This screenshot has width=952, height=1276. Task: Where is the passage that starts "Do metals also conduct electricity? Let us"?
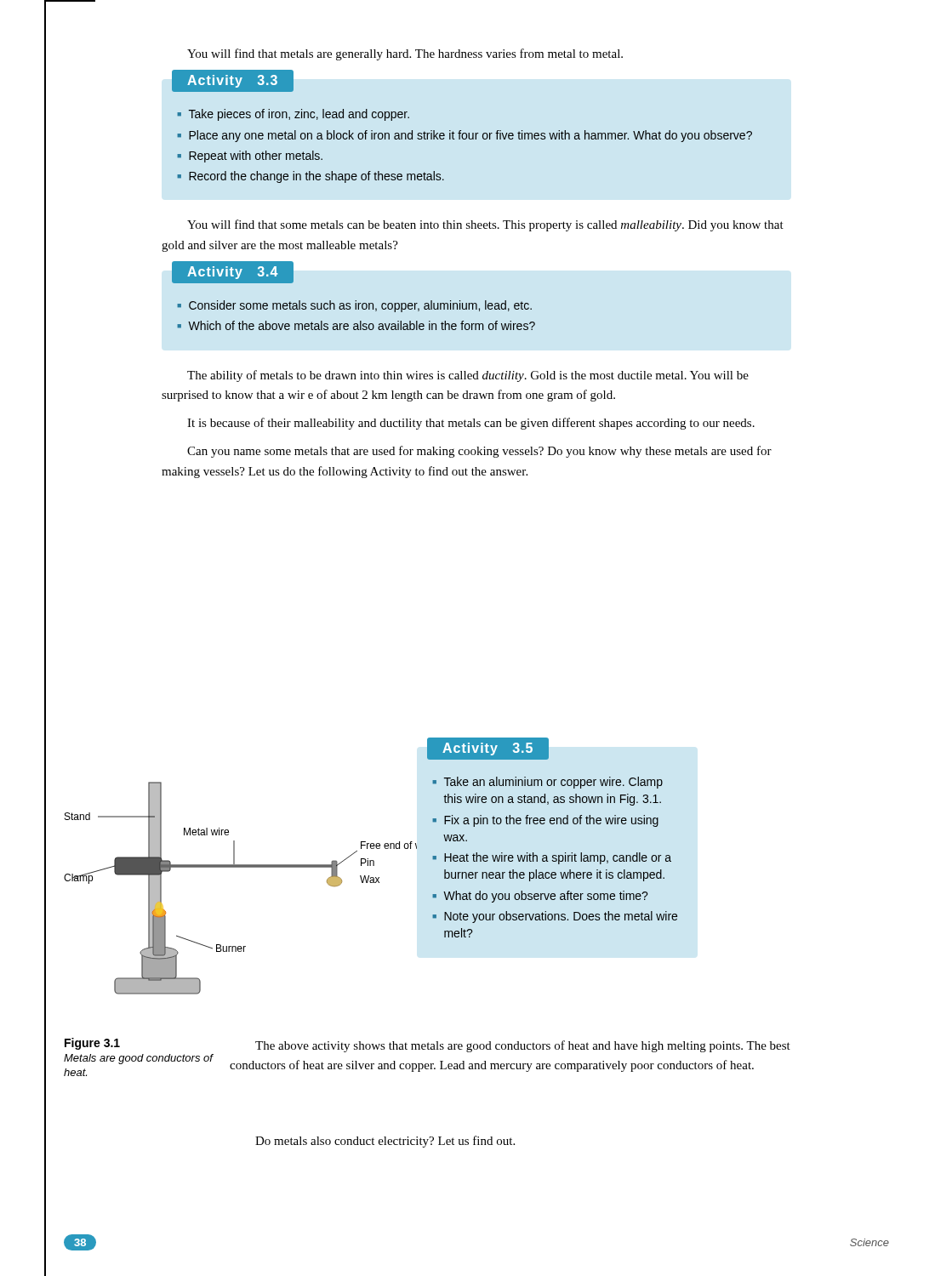(x=385, y=1141)
